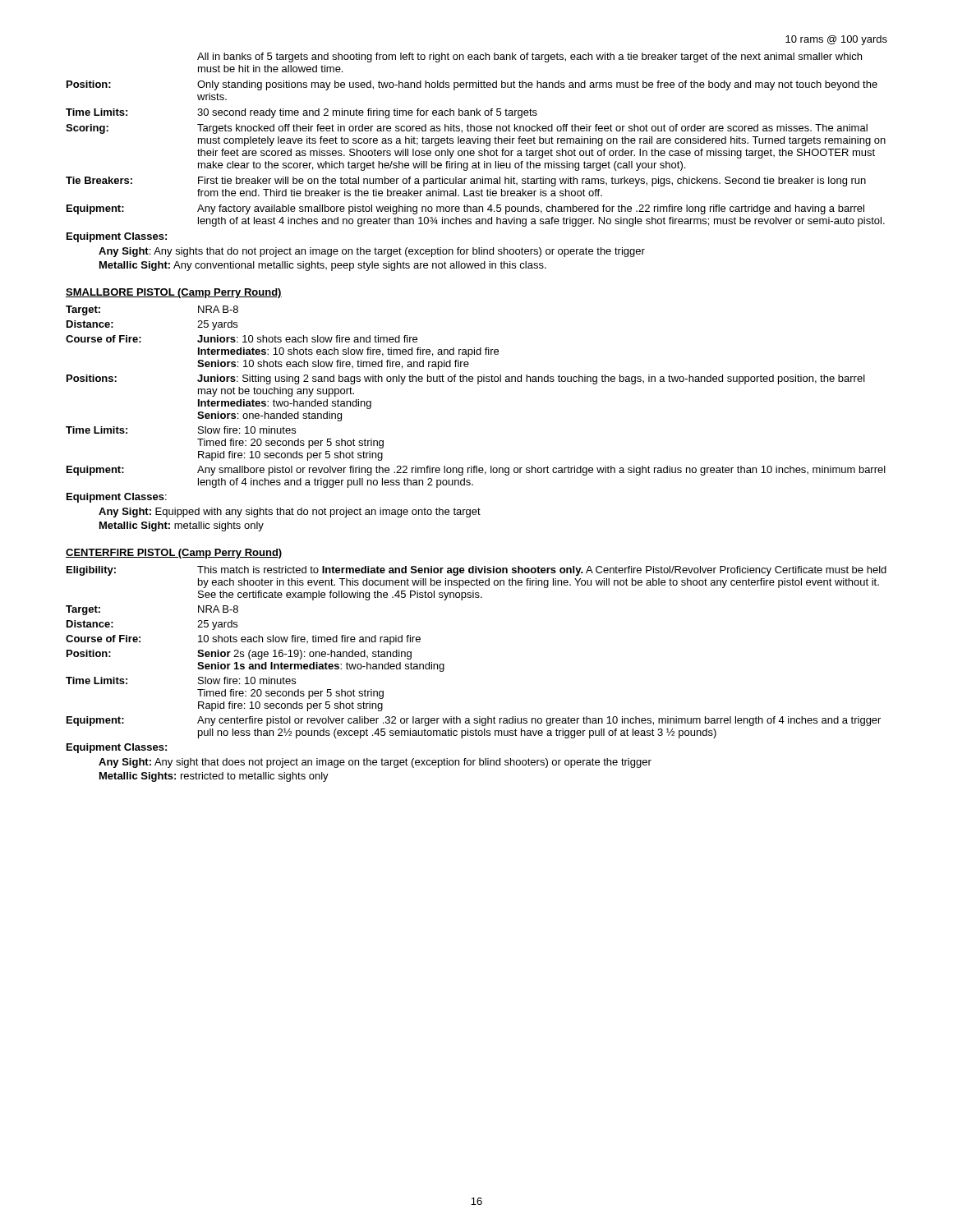Locate the block starting "Position: Senior 2s (age 16-19): one-handed, standing Senior"
The width and height of the screenshot is (953, 1232).
click(x=239, y=655)
